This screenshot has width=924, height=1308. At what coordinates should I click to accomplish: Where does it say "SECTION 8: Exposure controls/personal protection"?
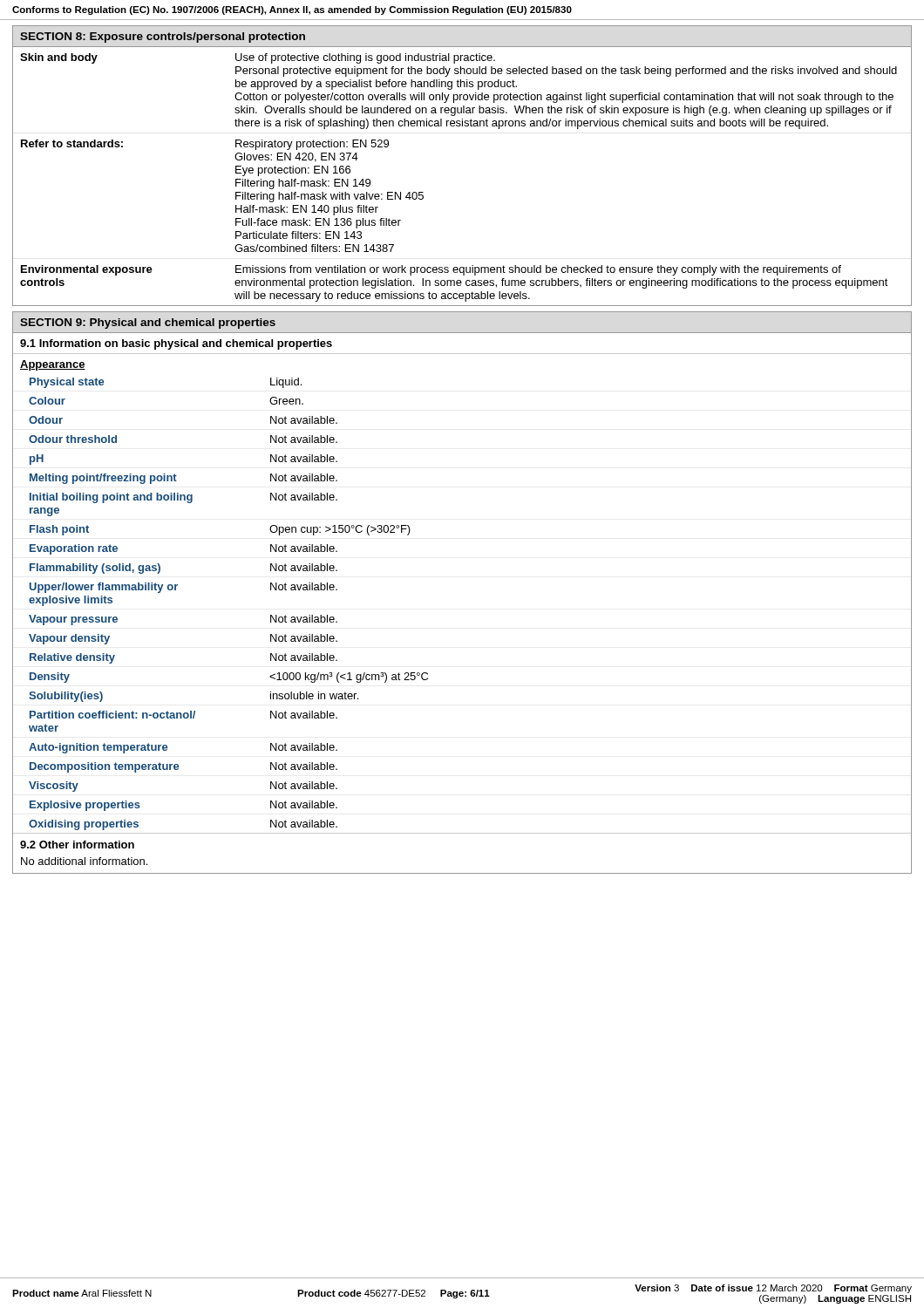(163, 36)
